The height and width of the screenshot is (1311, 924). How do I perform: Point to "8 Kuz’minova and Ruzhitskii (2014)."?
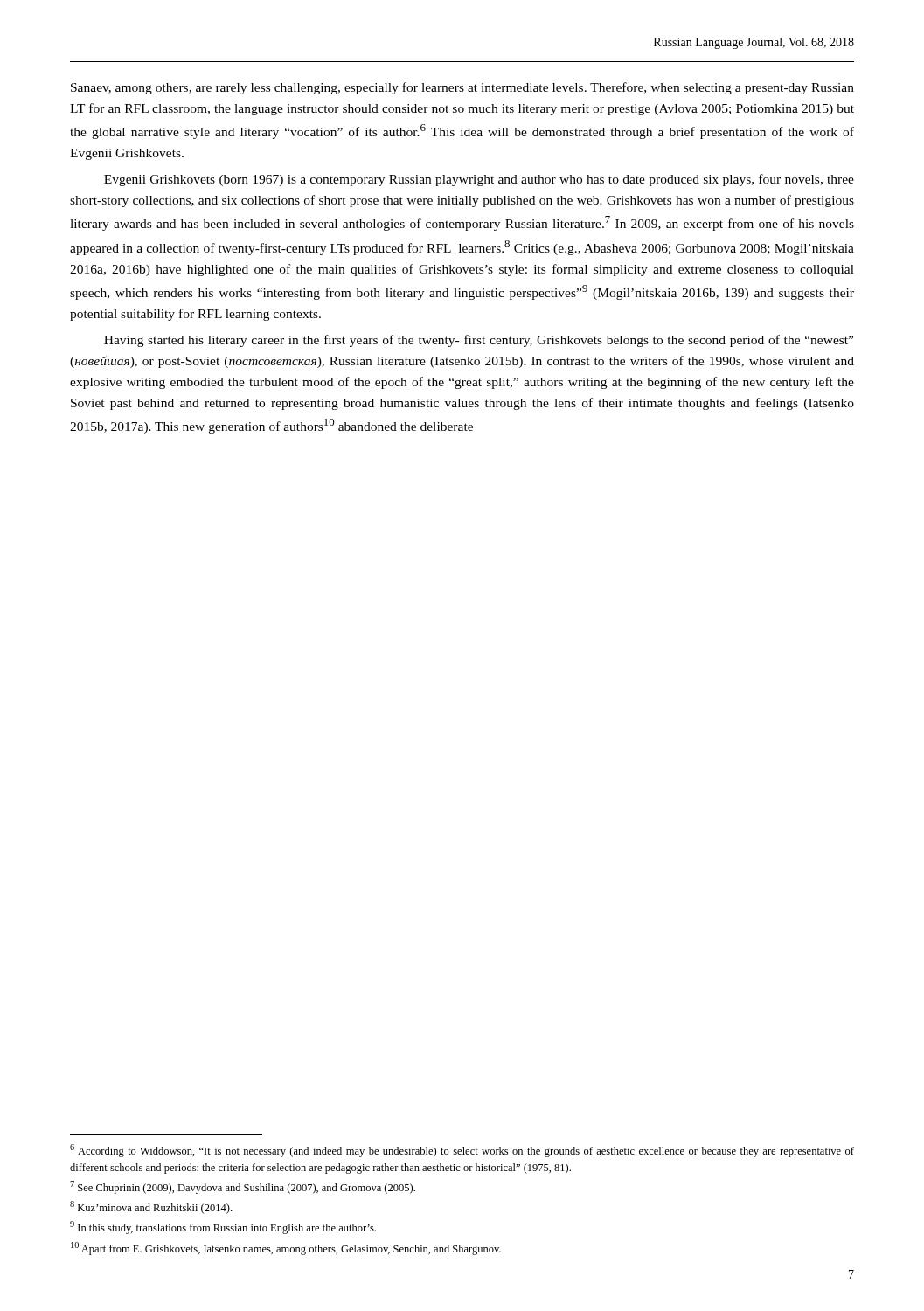tap(151, 1207)
